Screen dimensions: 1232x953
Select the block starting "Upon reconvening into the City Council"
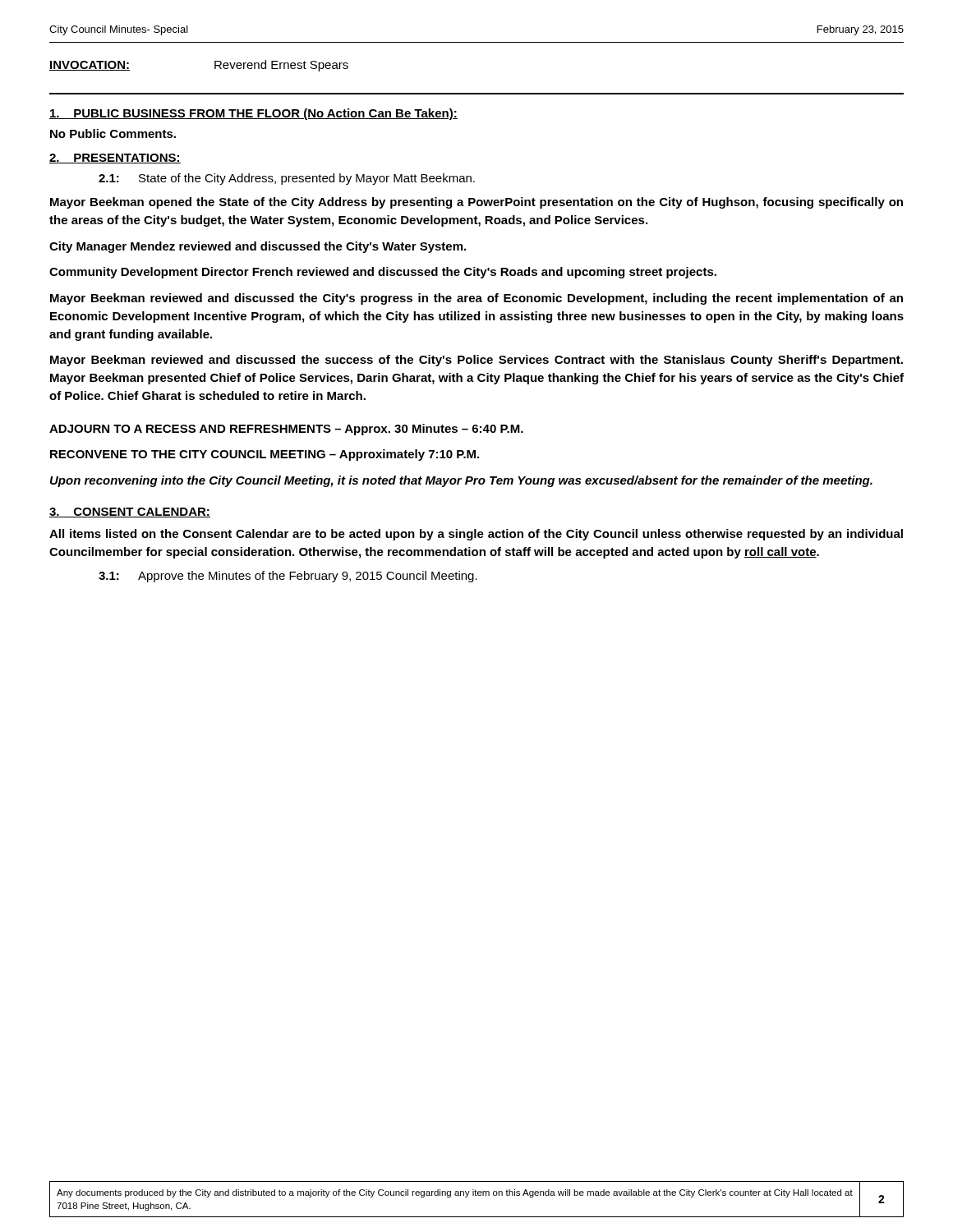point(461,480)
